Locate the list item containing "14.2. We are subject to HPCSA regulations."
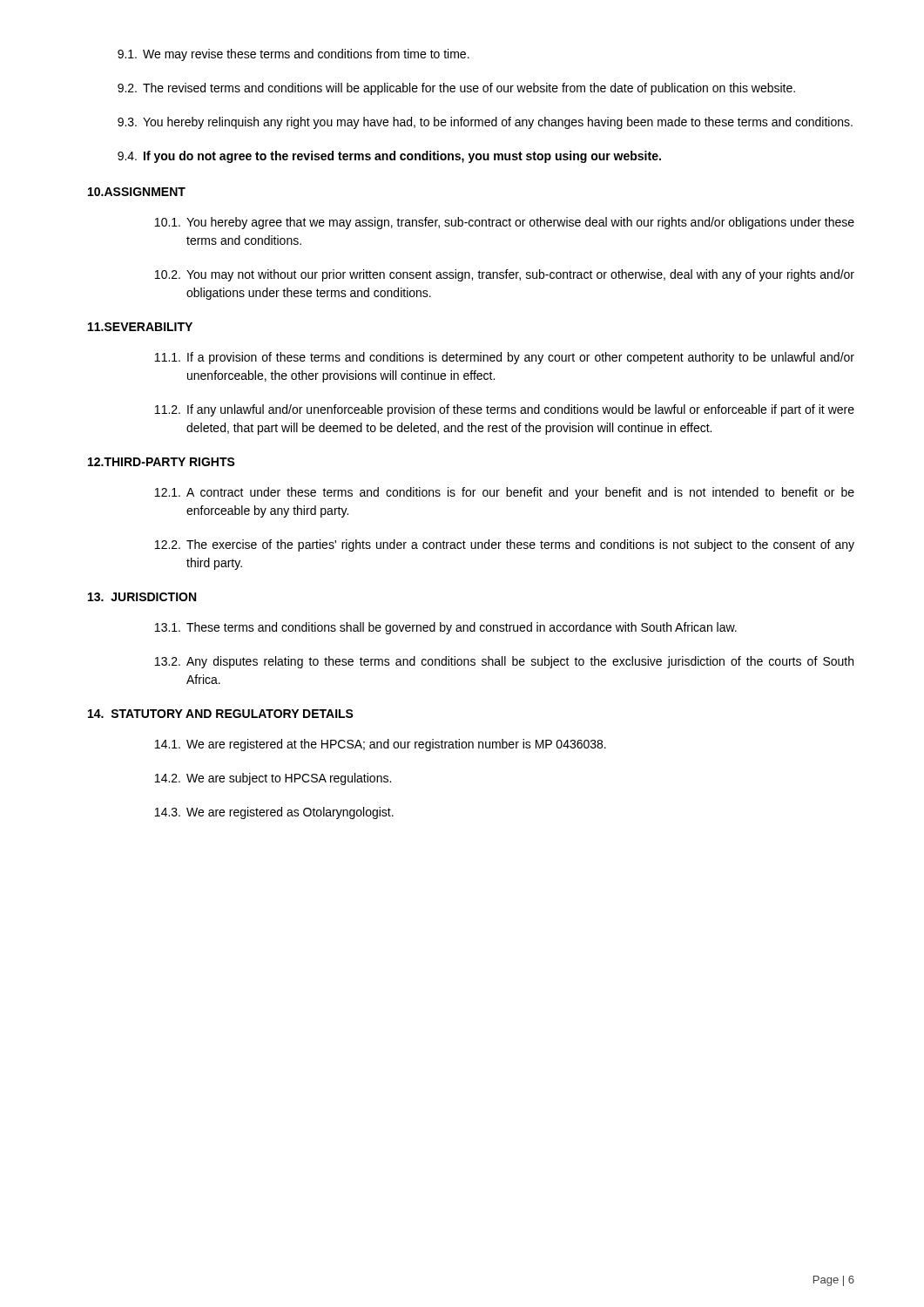The width and height of the screenshot is (924, 1307). tap(273, 779)
